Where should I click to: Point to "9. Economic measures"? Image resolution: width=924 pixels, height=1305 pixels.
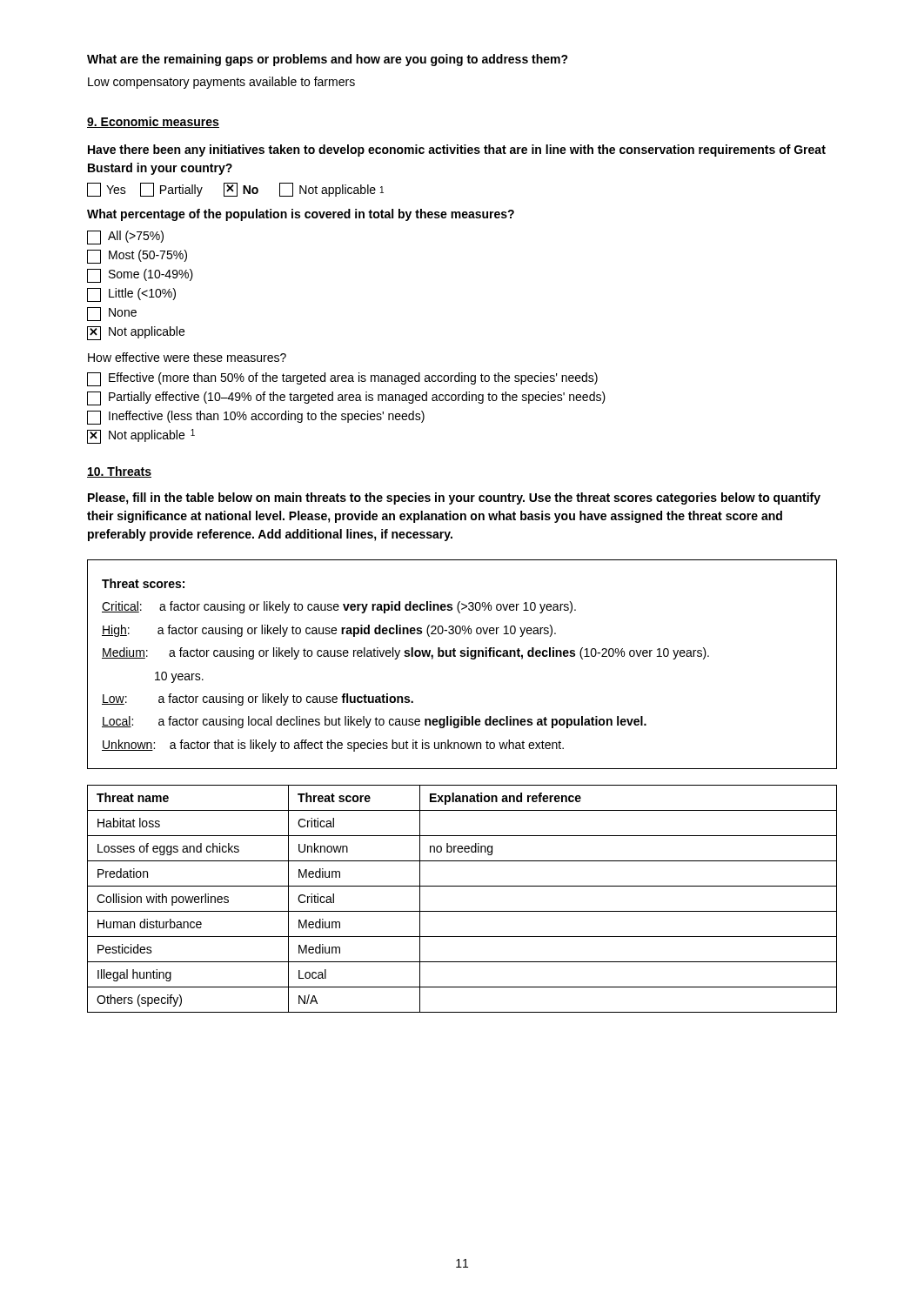click(153, 122)
